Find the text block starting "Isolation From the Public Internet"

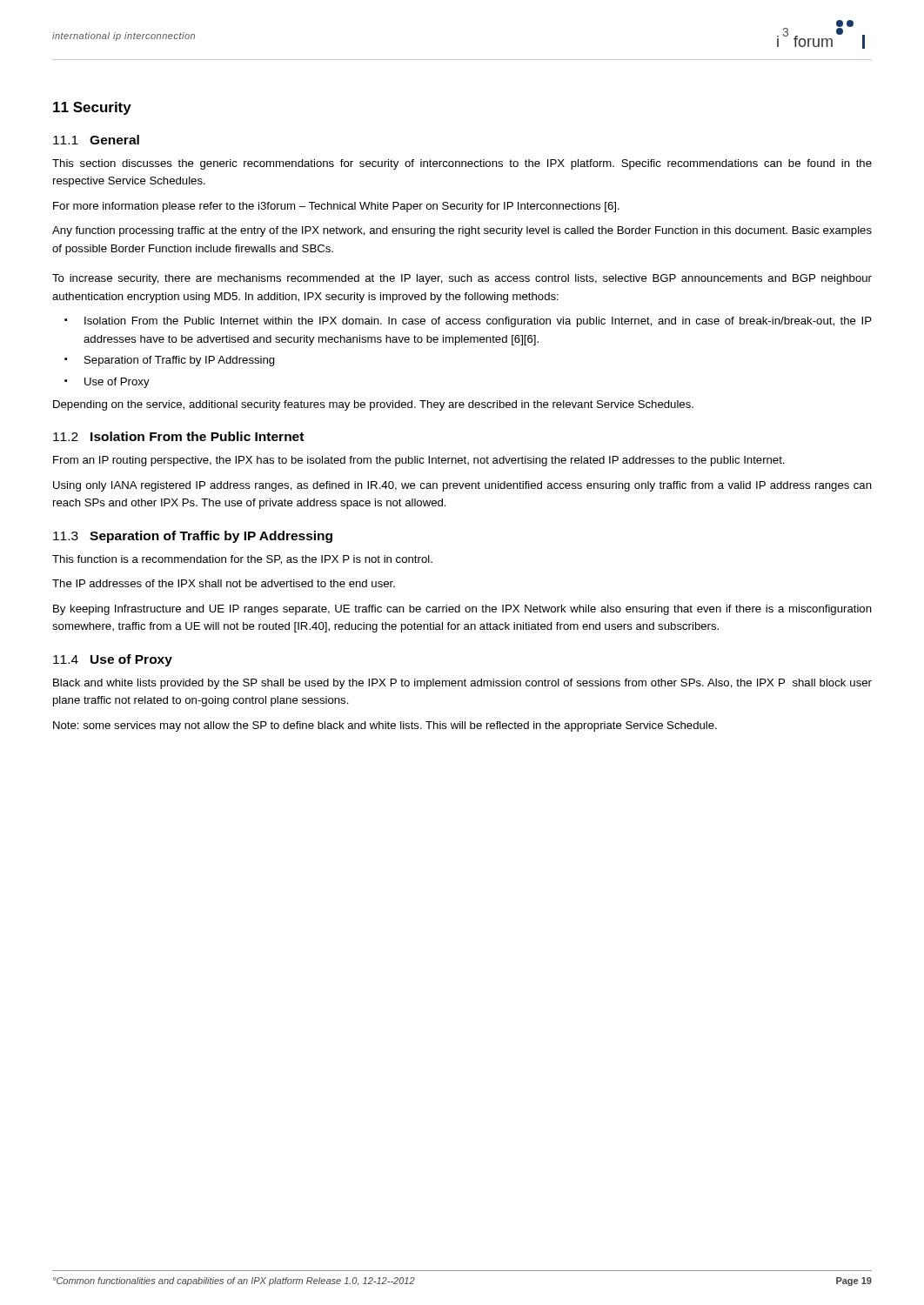[478, 330]
